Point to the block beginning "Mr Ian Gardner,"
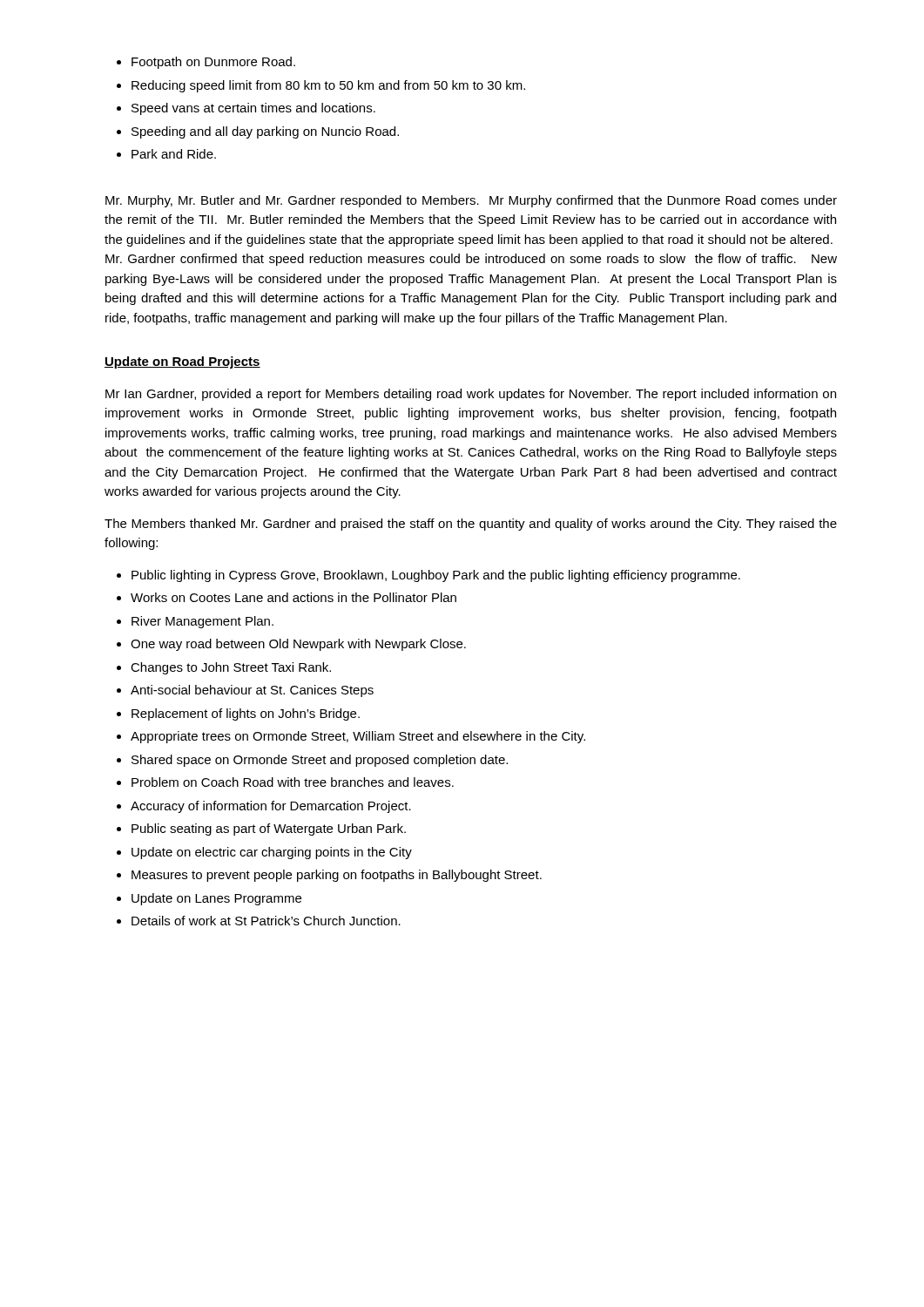 tap(471, 442)
